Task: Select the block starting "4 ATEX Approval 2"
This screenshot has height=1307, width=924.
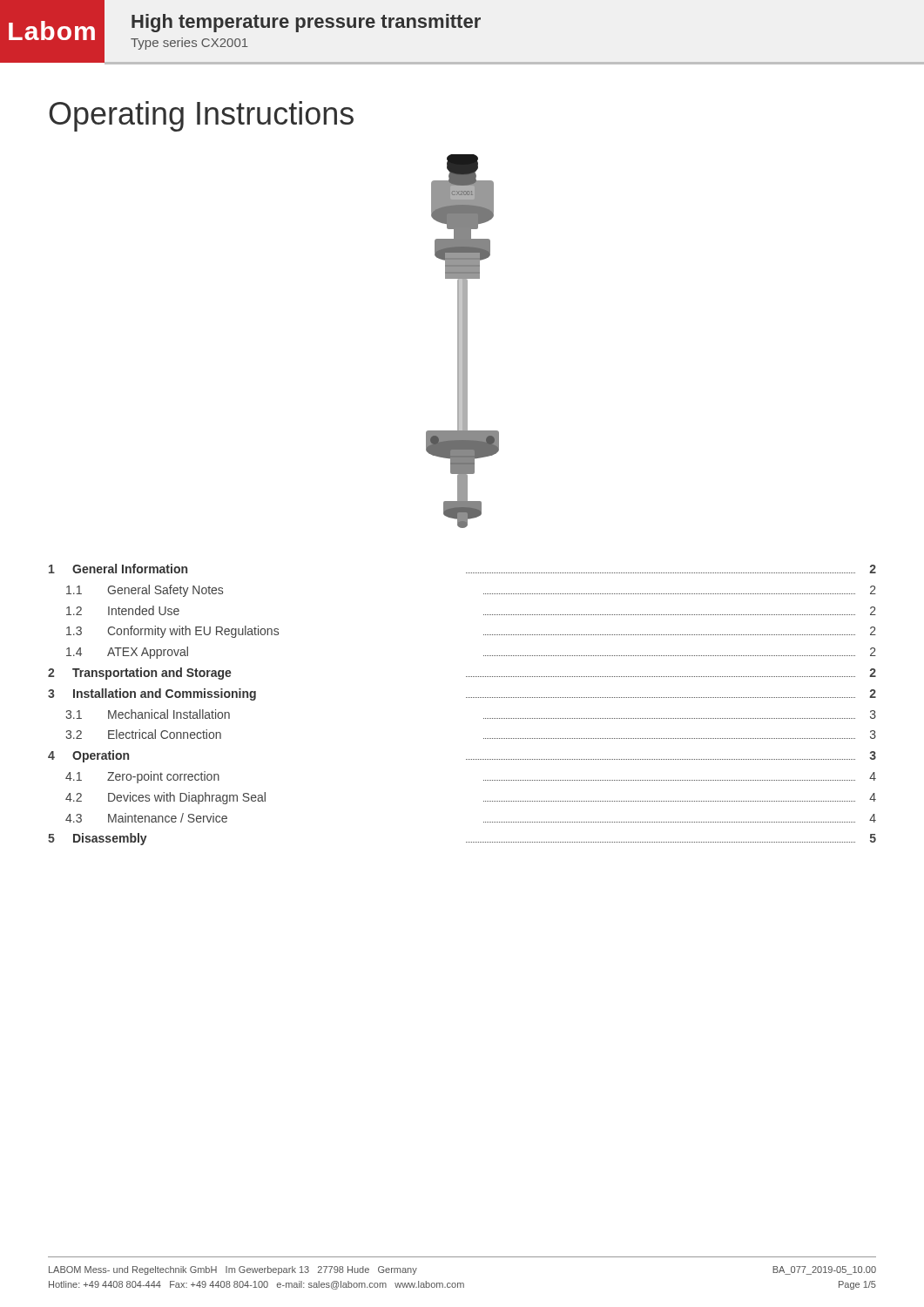Action: click(x=145, y=653)
